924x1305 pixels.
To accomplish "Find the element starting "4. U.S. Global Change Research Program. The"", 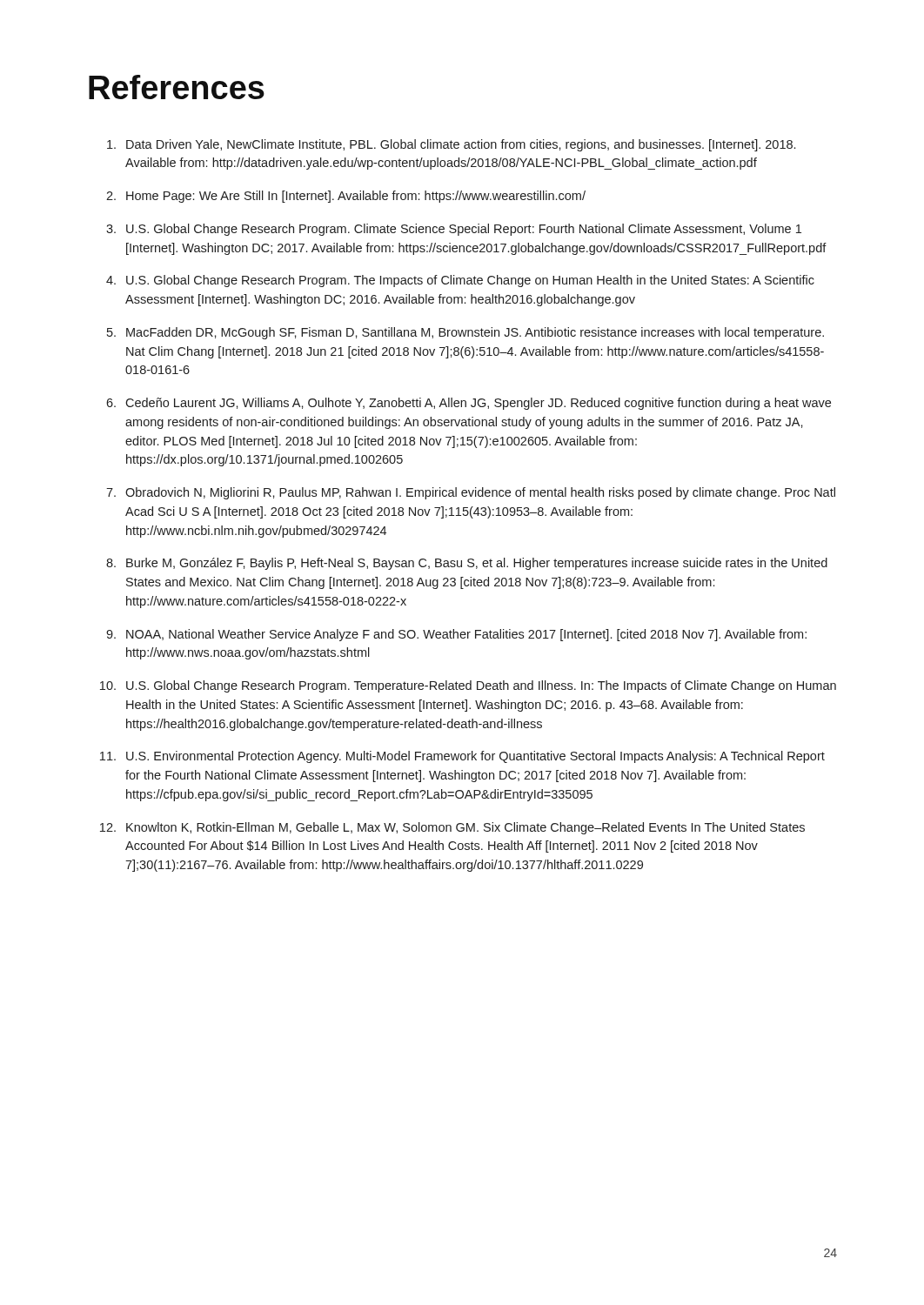I will pyautogui.click(x=462, y=291).
